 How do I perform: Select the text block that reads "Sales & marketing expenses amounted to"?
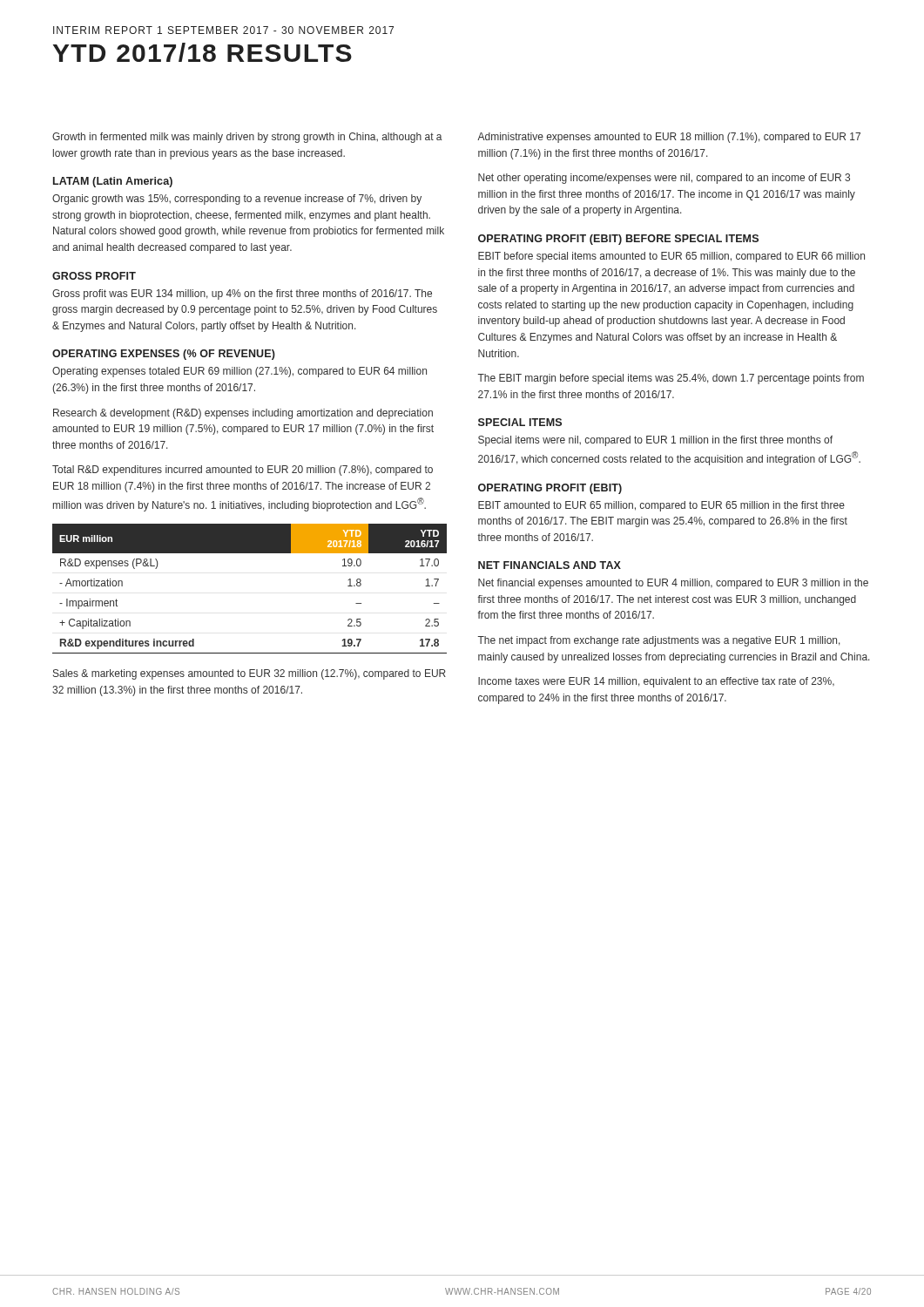[249, 682]
